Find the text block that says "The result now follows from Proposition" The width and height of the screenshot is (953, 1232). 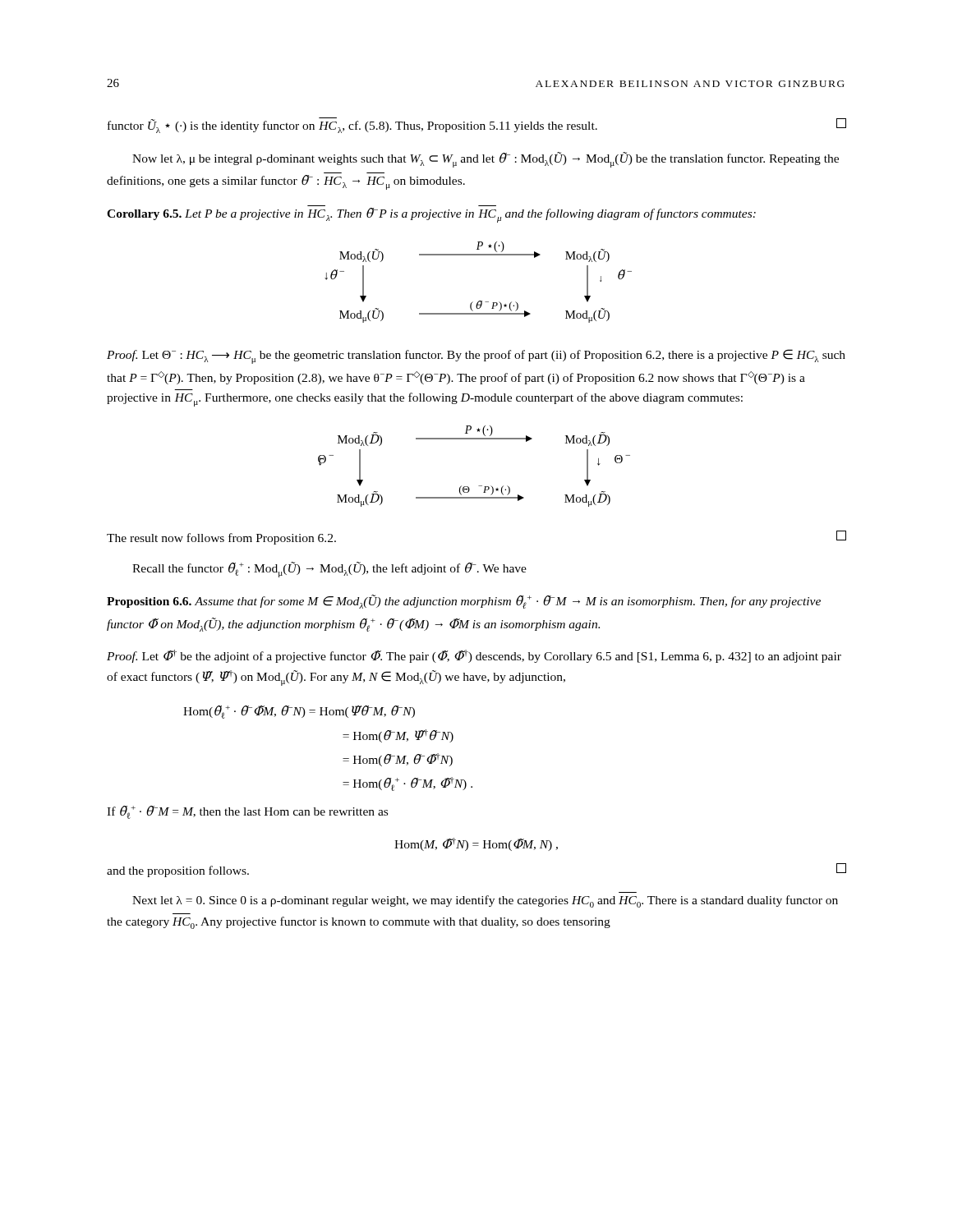click(x=222, y=537)
